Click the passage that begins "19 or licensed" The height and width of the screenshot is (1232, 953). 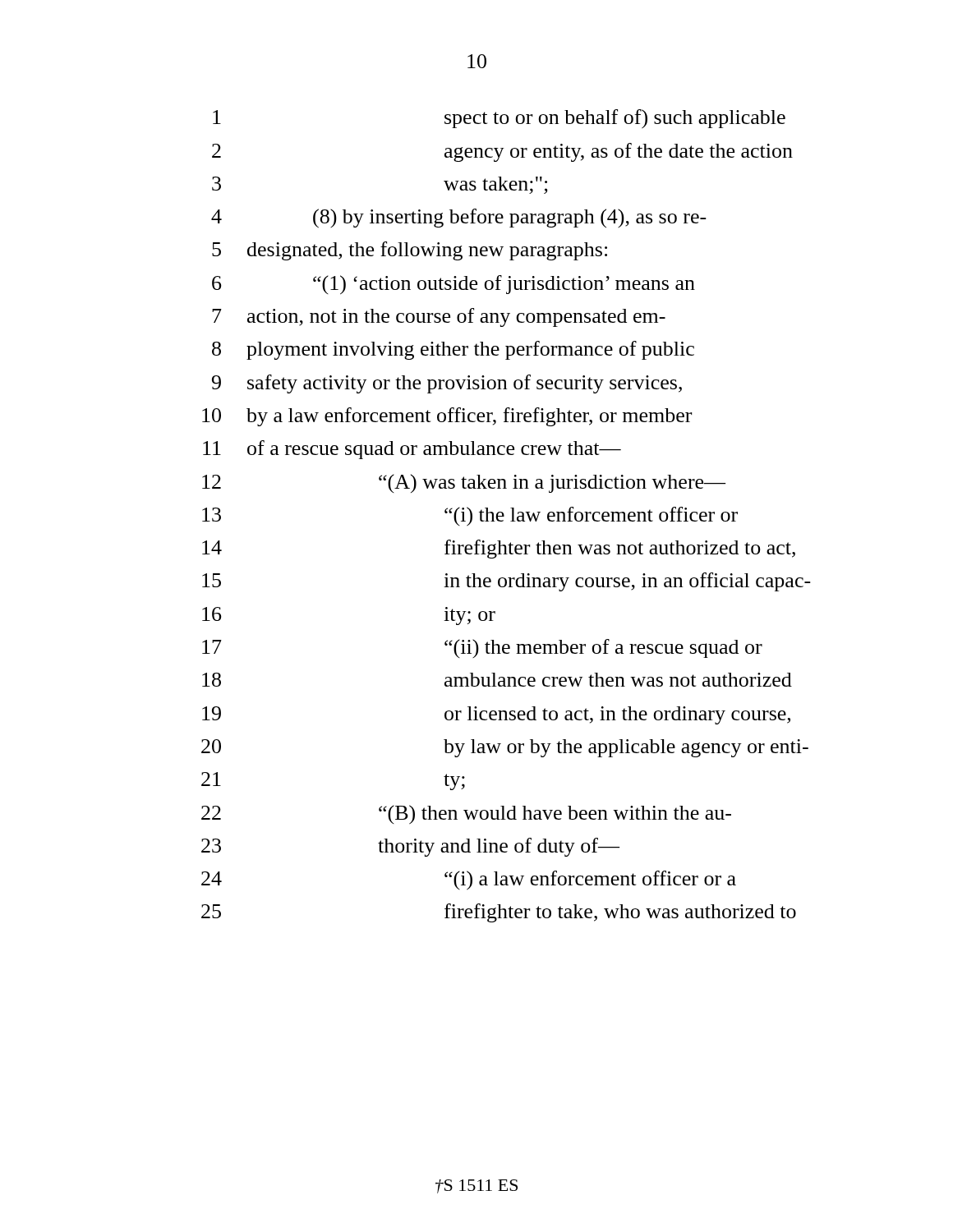tap(509, 714)
